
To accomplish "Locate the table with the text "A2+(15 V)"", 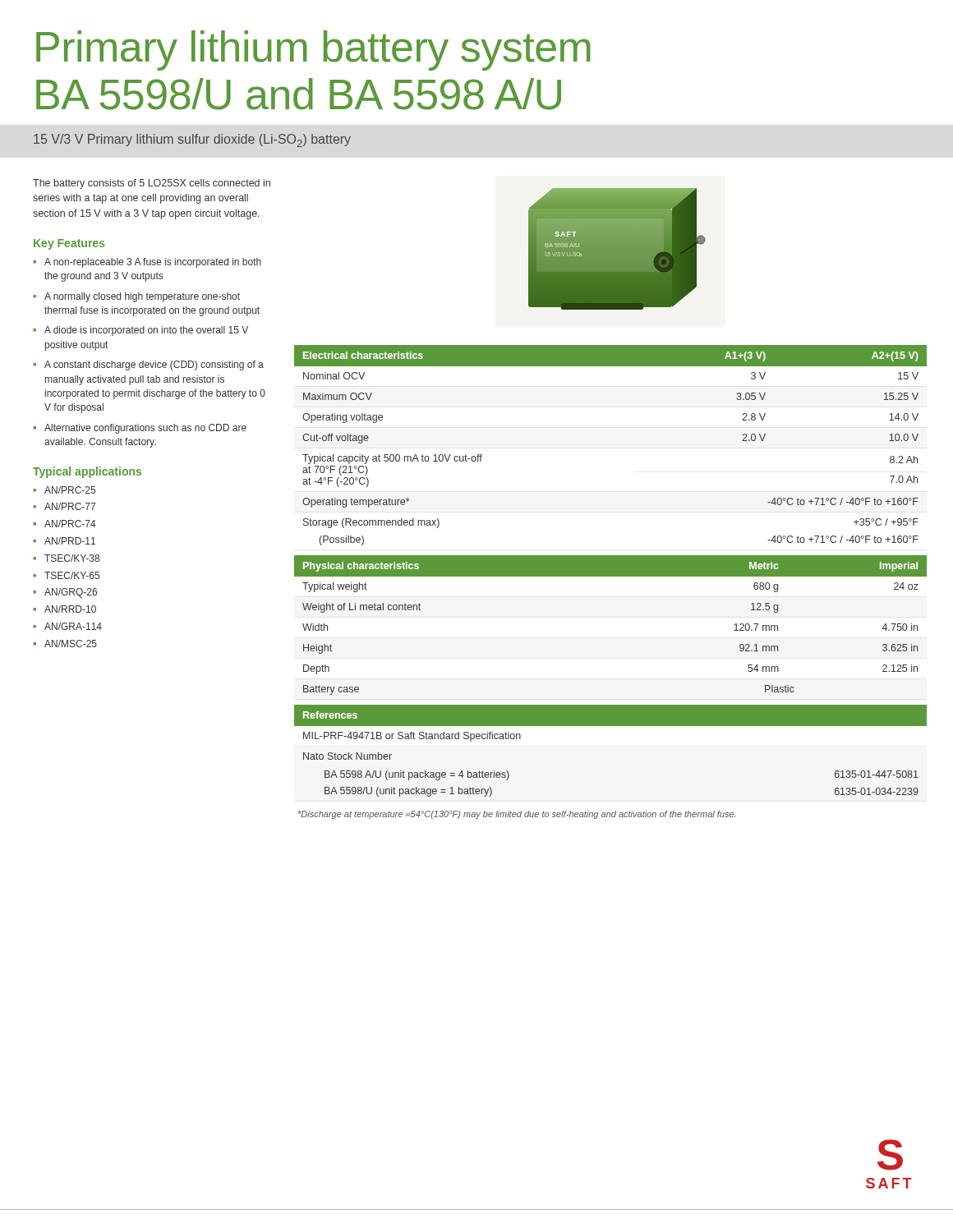I will coord(610,447).
